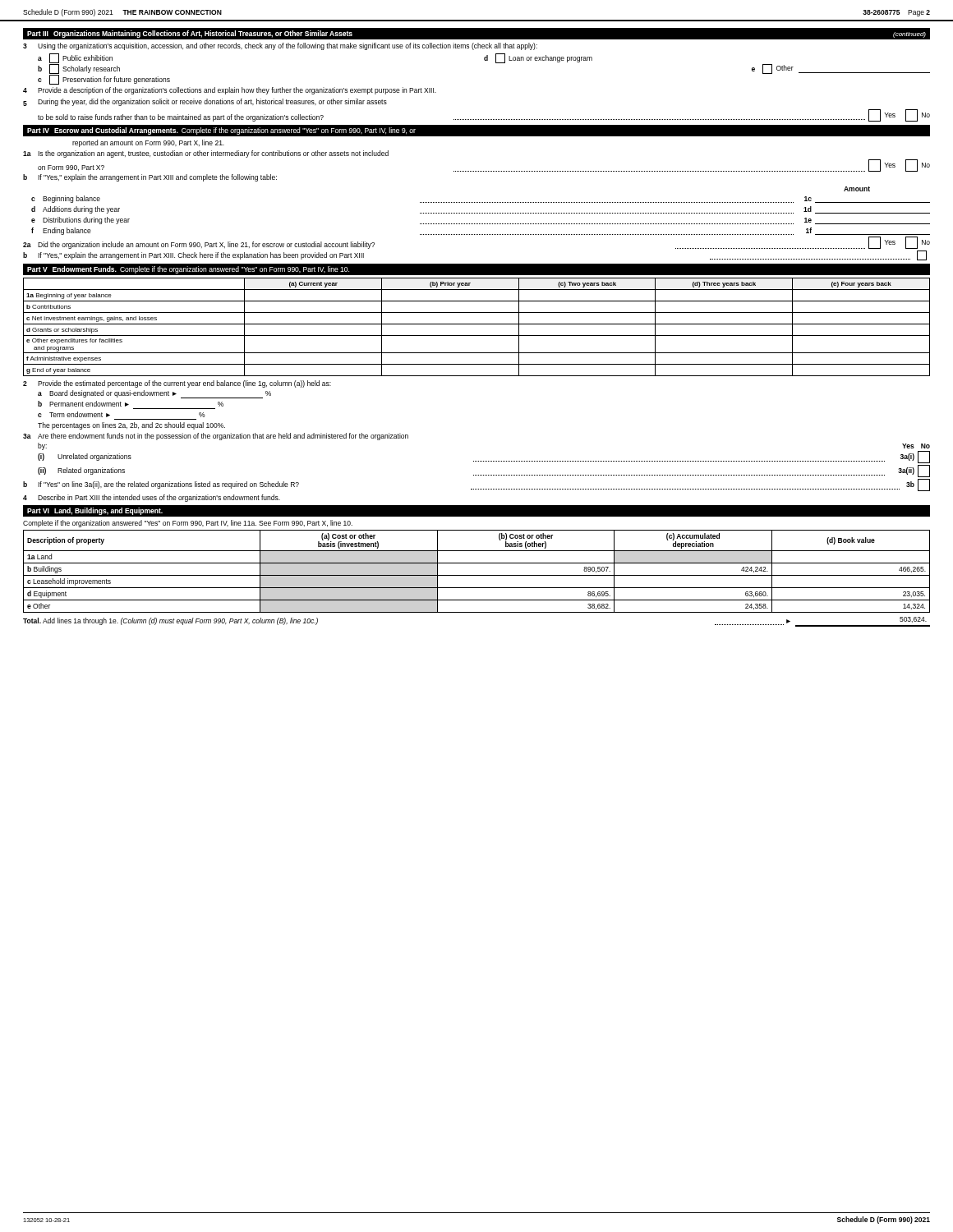Locate the region starting "2a Did the organization include an"
Viewport: 953px width, 1232px height.
[476, 242]
